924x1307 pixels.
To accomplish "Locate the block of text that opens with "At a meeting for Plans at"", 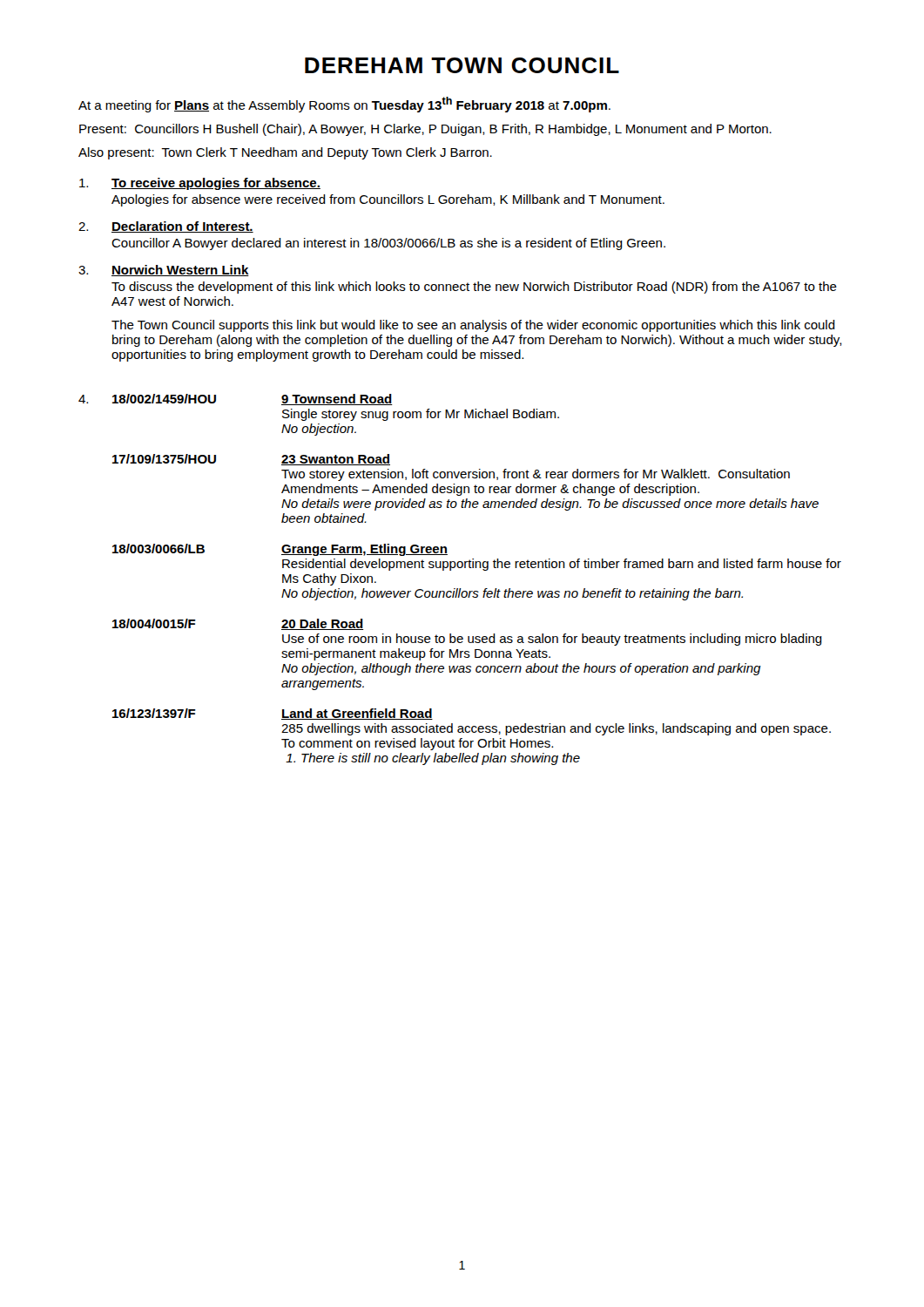I will (x=345, y=104).
